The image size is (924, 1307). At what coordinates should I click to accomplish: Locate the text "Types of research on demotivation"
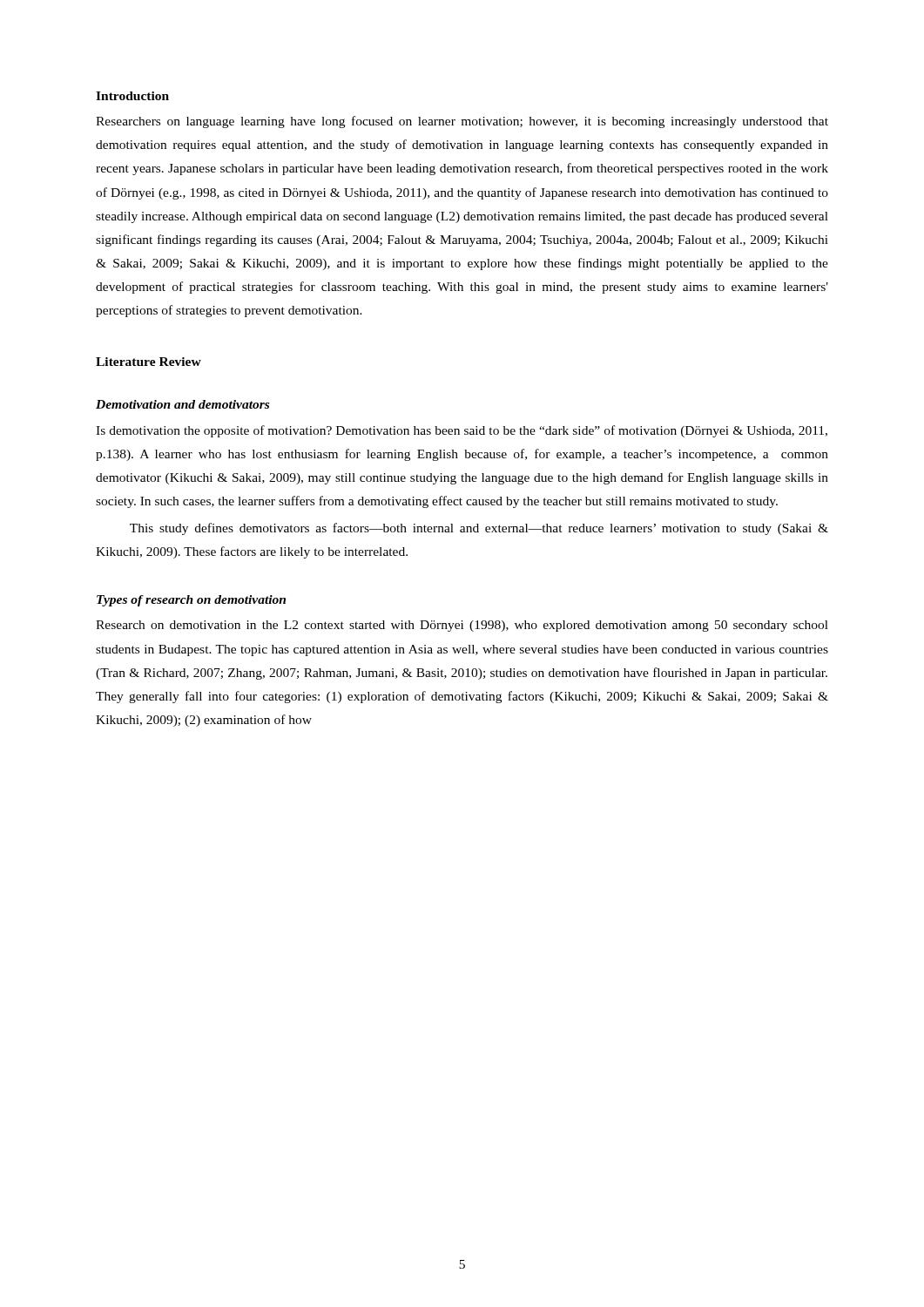tap(191, 599)
